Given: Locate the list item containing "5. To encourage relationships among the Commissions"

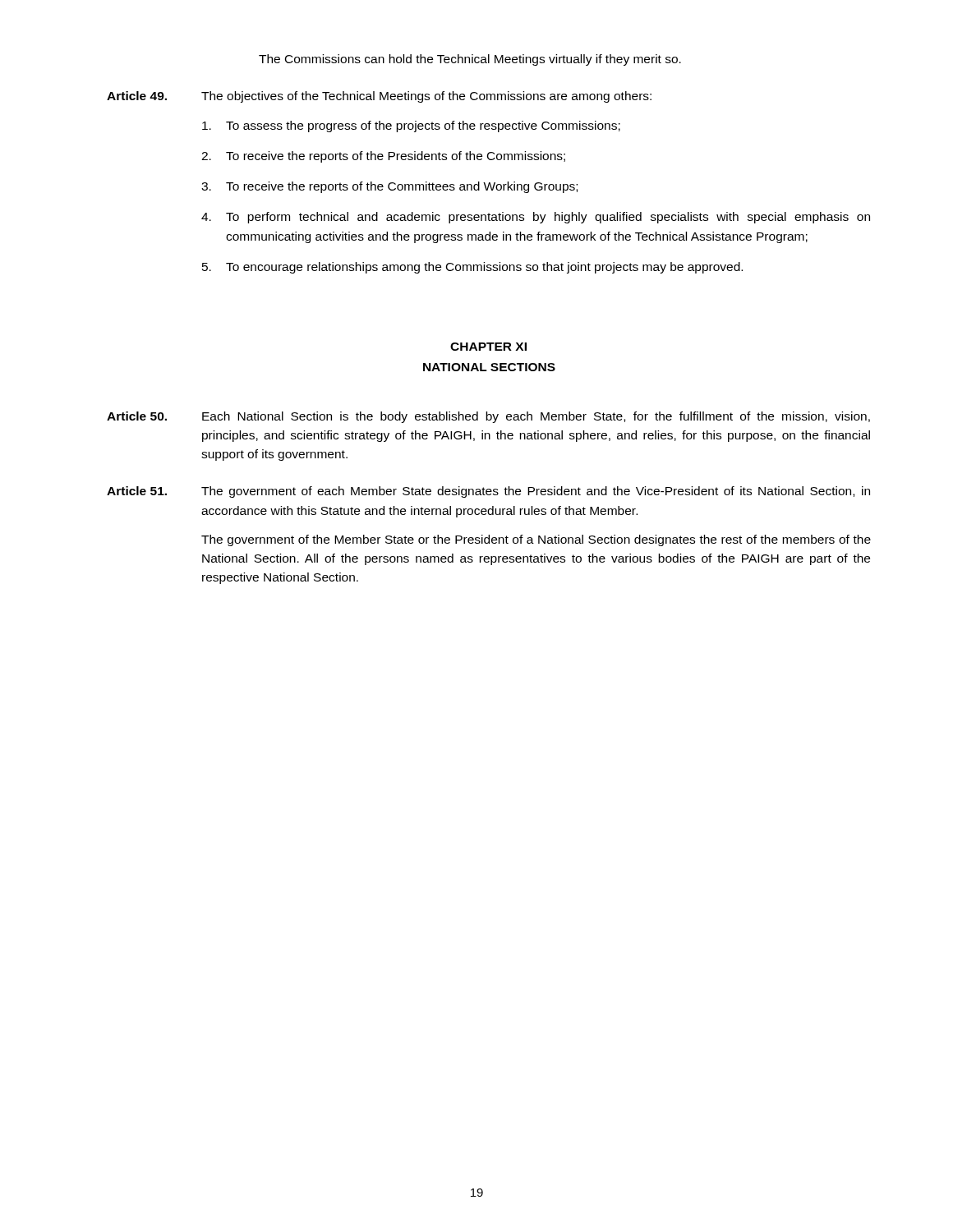Looking at the screenshot, I should [536, 266].
